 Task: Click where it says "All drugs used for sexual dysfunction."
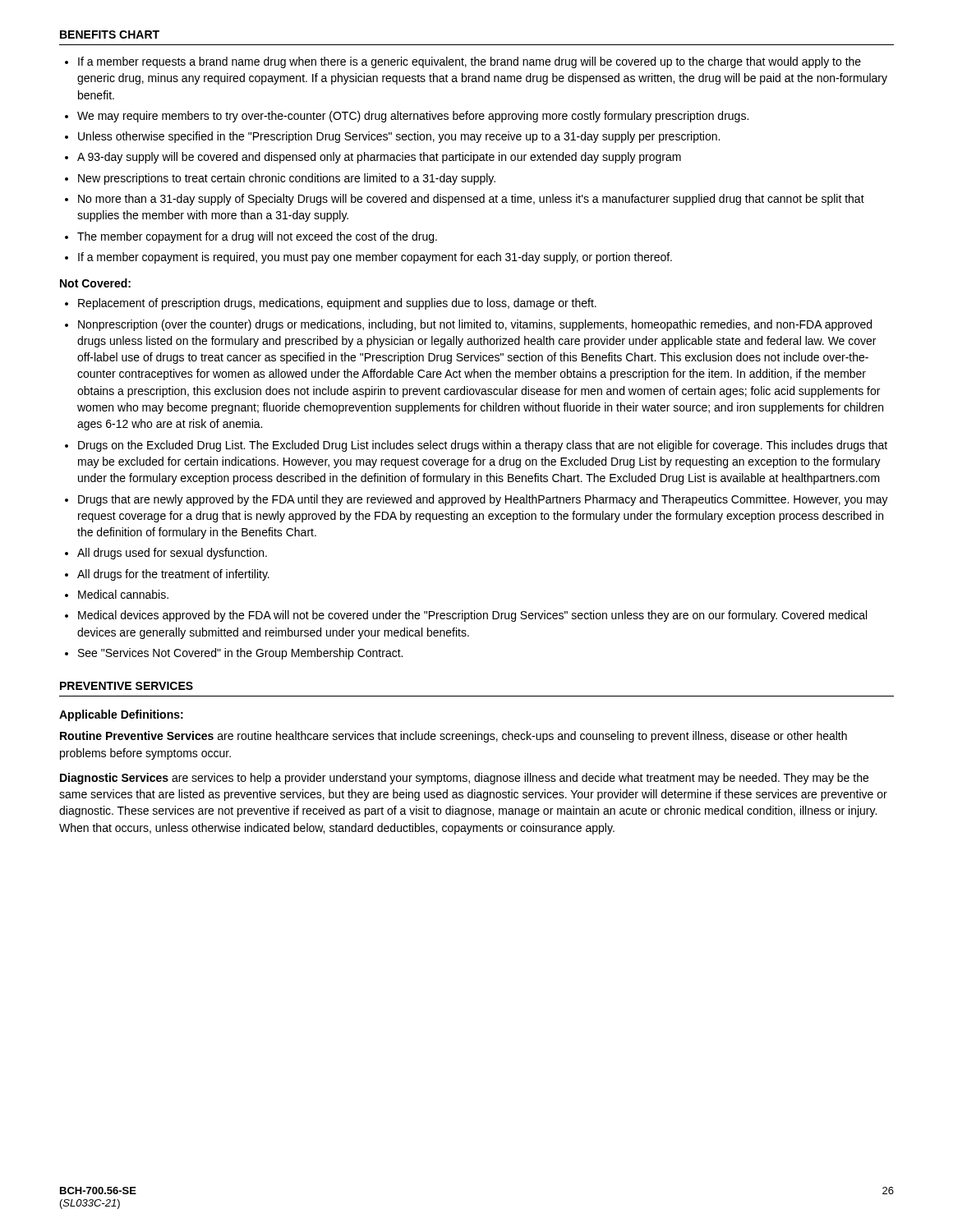click(x=172, y=553)
